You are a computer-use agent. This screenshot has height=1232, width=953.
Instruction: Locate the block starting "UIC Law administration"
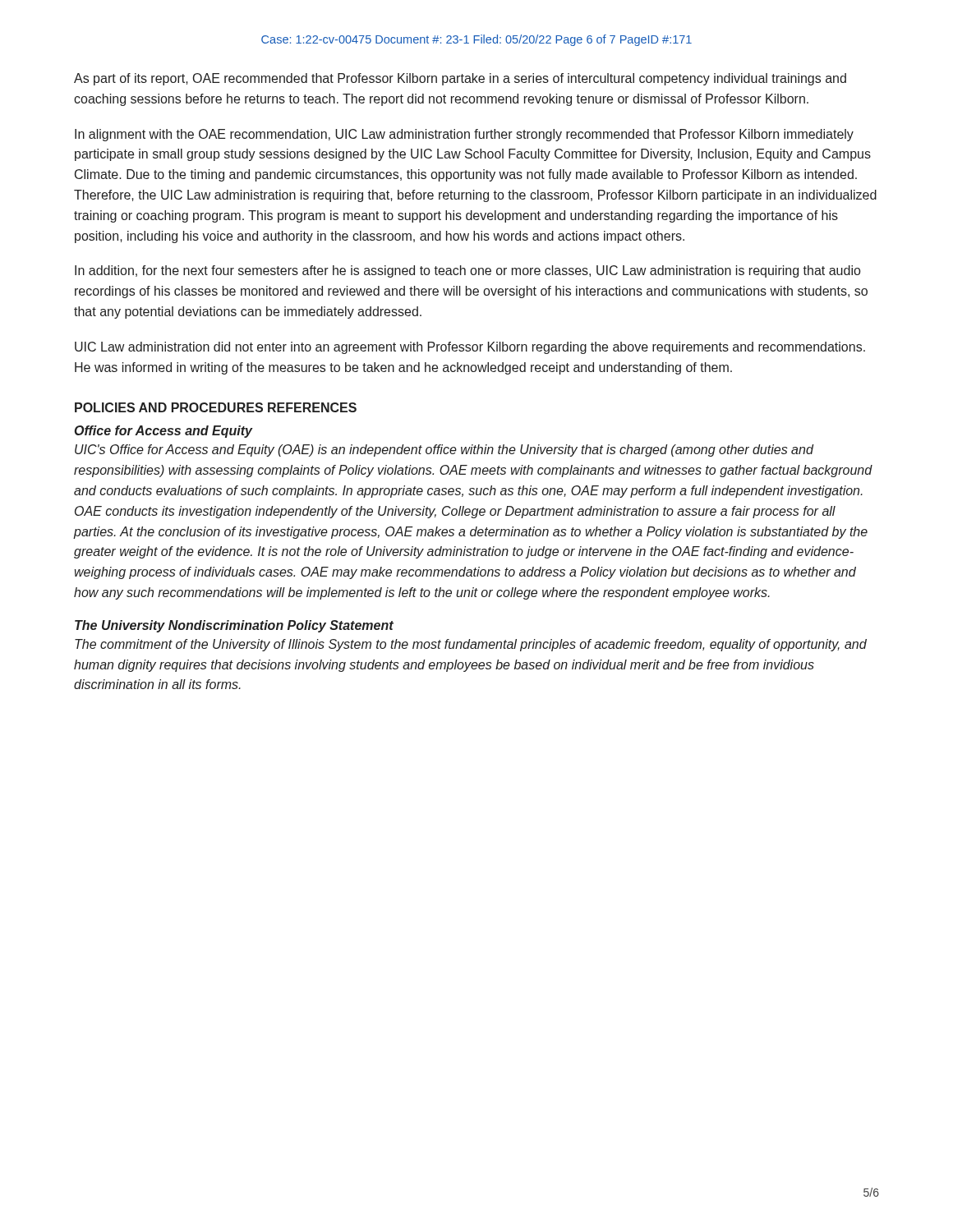(x=470, y=357)
